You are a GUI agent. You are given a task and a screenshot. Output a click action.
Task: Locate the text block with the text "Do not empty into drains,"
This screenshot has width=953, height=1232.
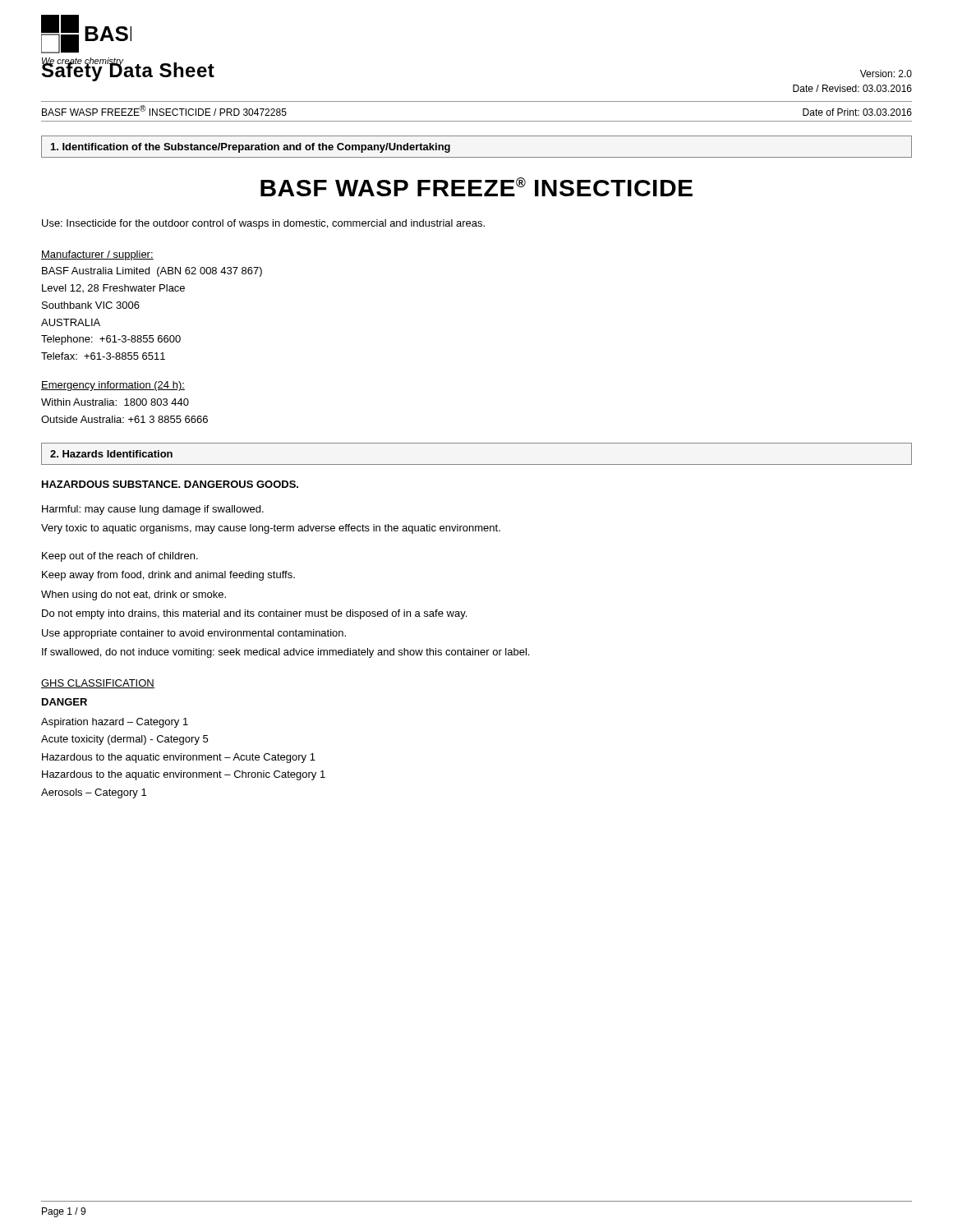[254, 614]
